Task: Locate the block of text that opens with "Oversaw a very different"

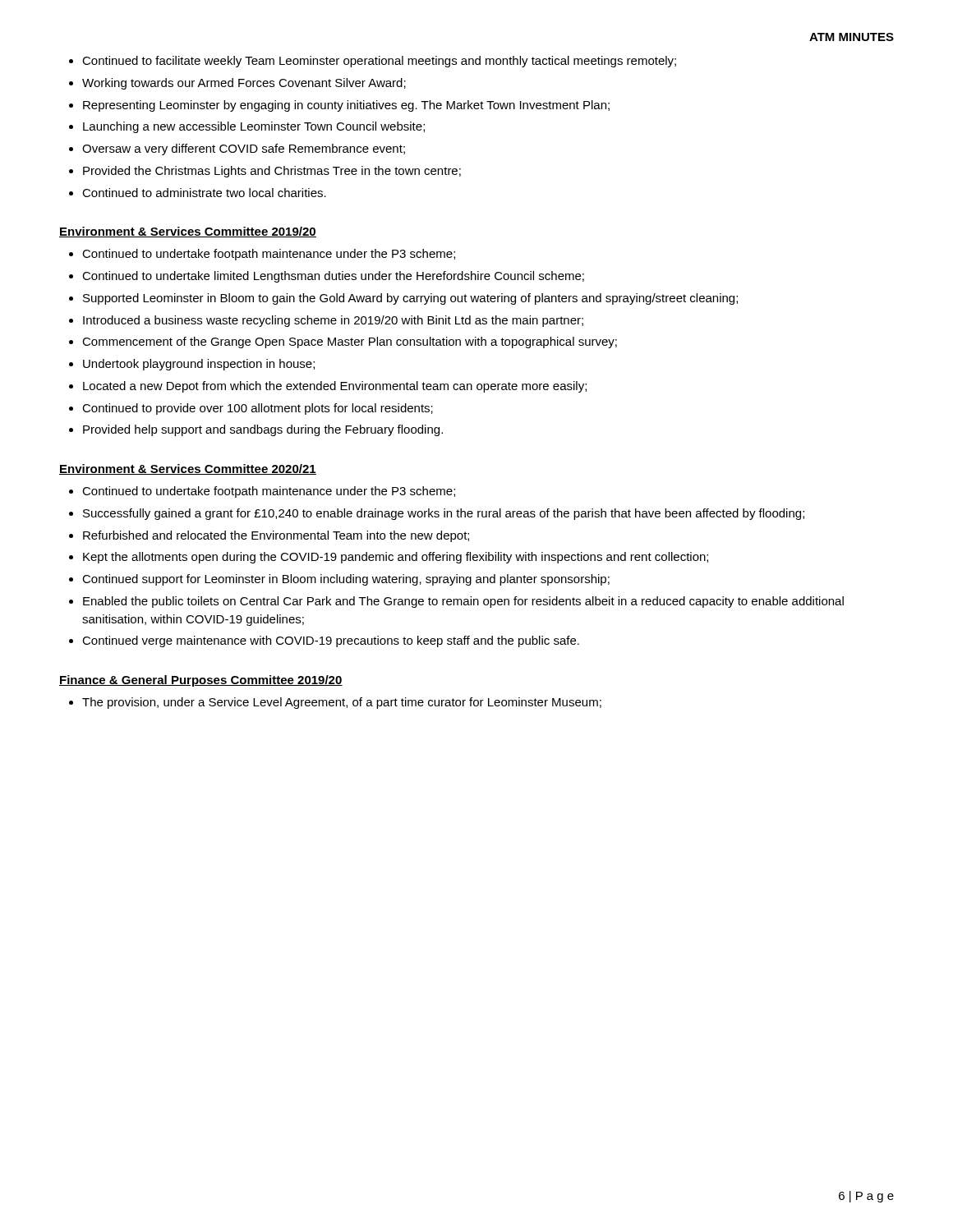Action: click(x=244, y=148)
